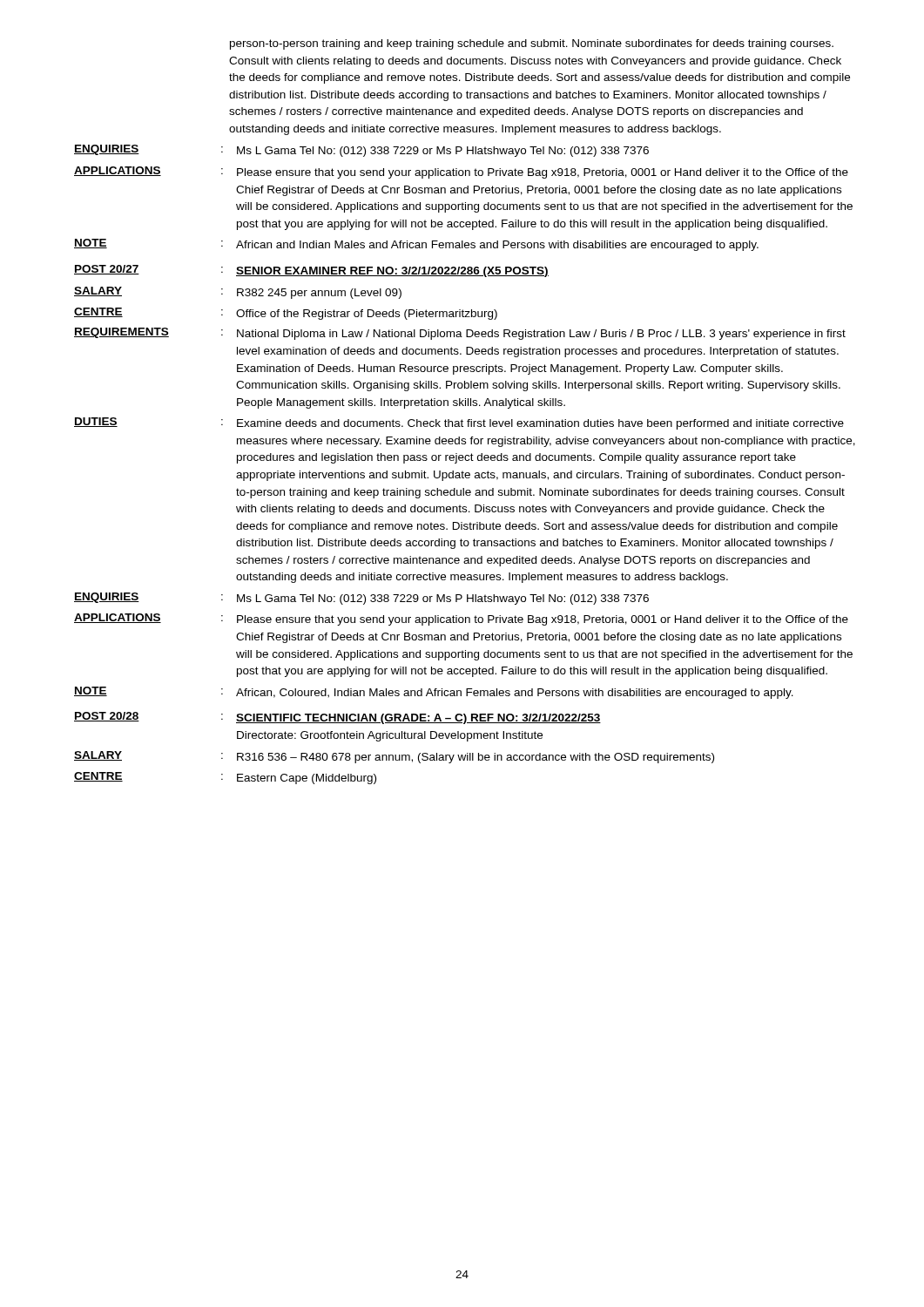Viewport: 924px width, 1307px height.
Task: Navigate to the text block starting "SALARY : R316 536 –"
Action: (466, 757)
